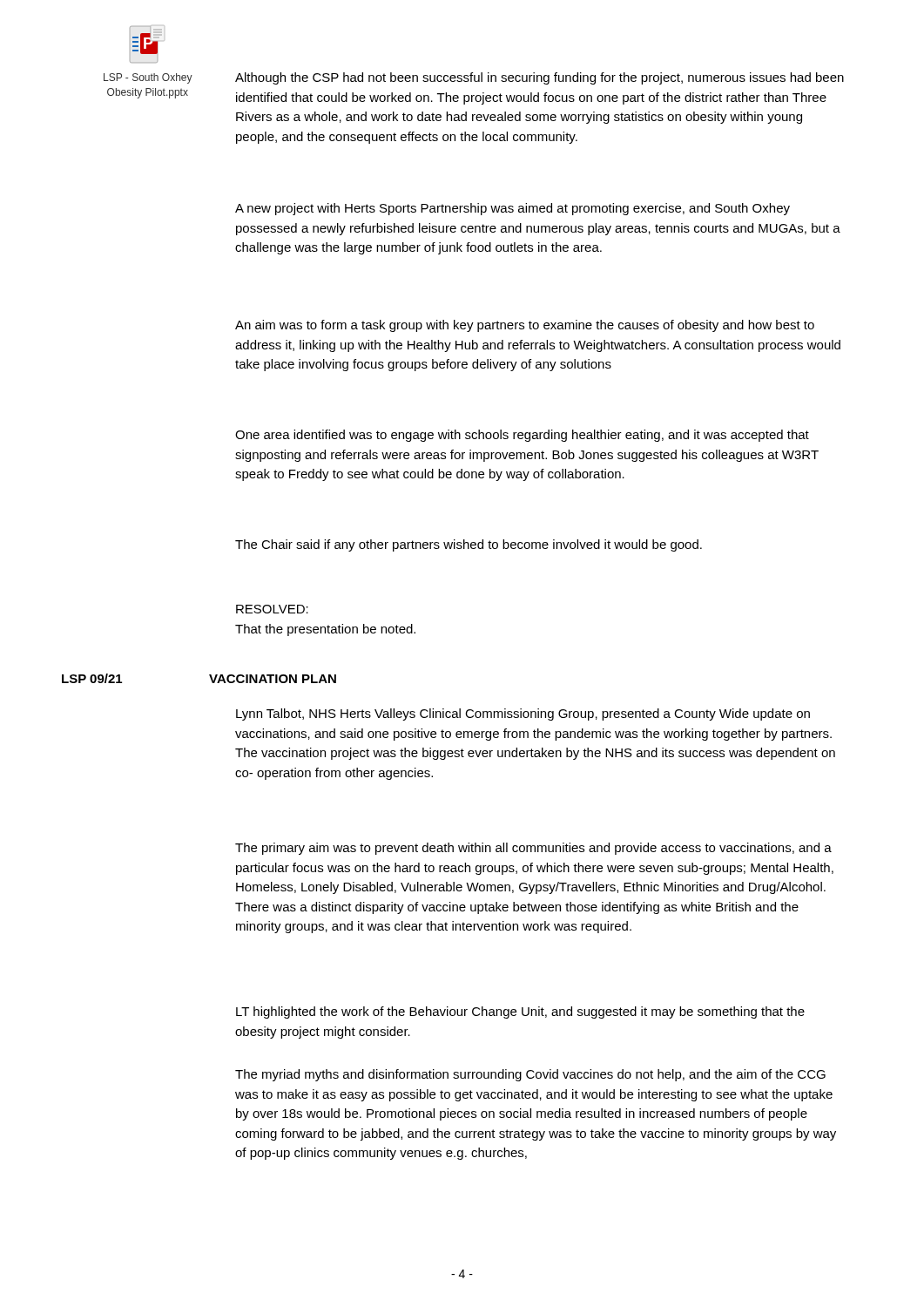This screenshot has width=924, height=1307.
Task: Click on the text starting "RESOLVED: That the"
Action: pyautogui.click(x=272, y=609)
